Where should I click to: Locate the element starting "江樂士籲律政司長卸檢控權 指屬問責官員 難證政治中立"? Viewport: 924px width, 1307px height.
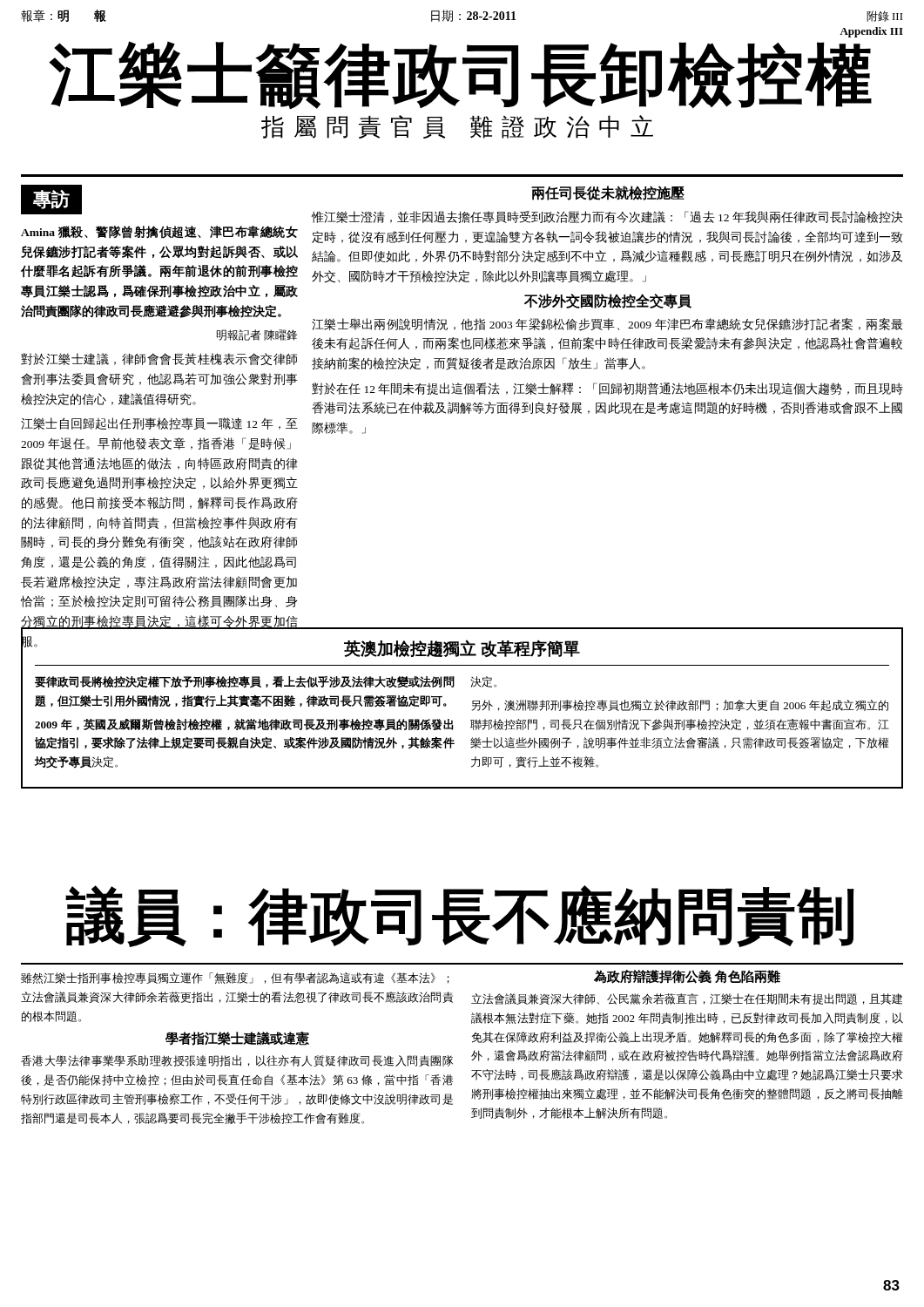[462, 92]
